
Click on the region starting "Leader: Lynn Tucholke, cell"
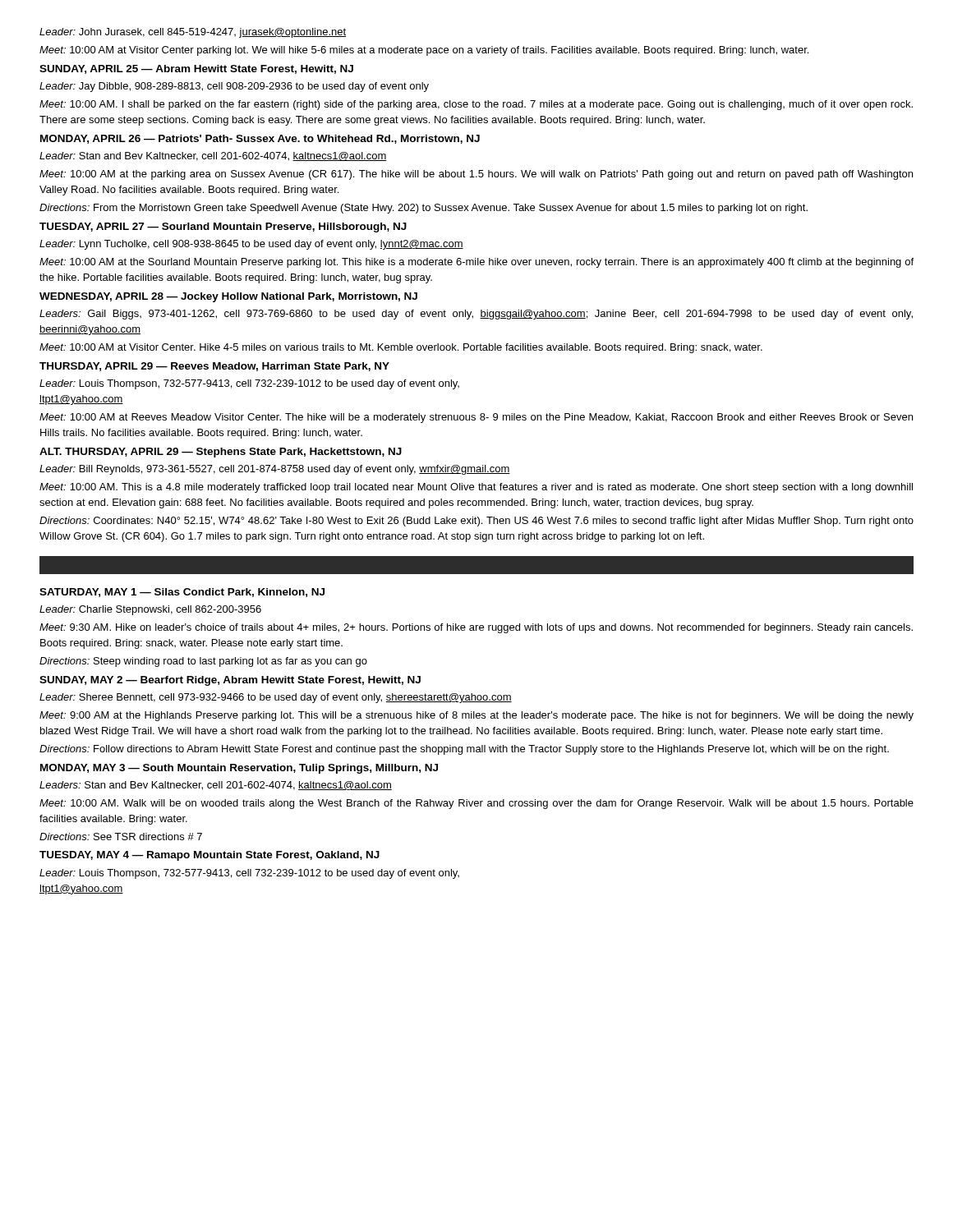pos(251,244)
